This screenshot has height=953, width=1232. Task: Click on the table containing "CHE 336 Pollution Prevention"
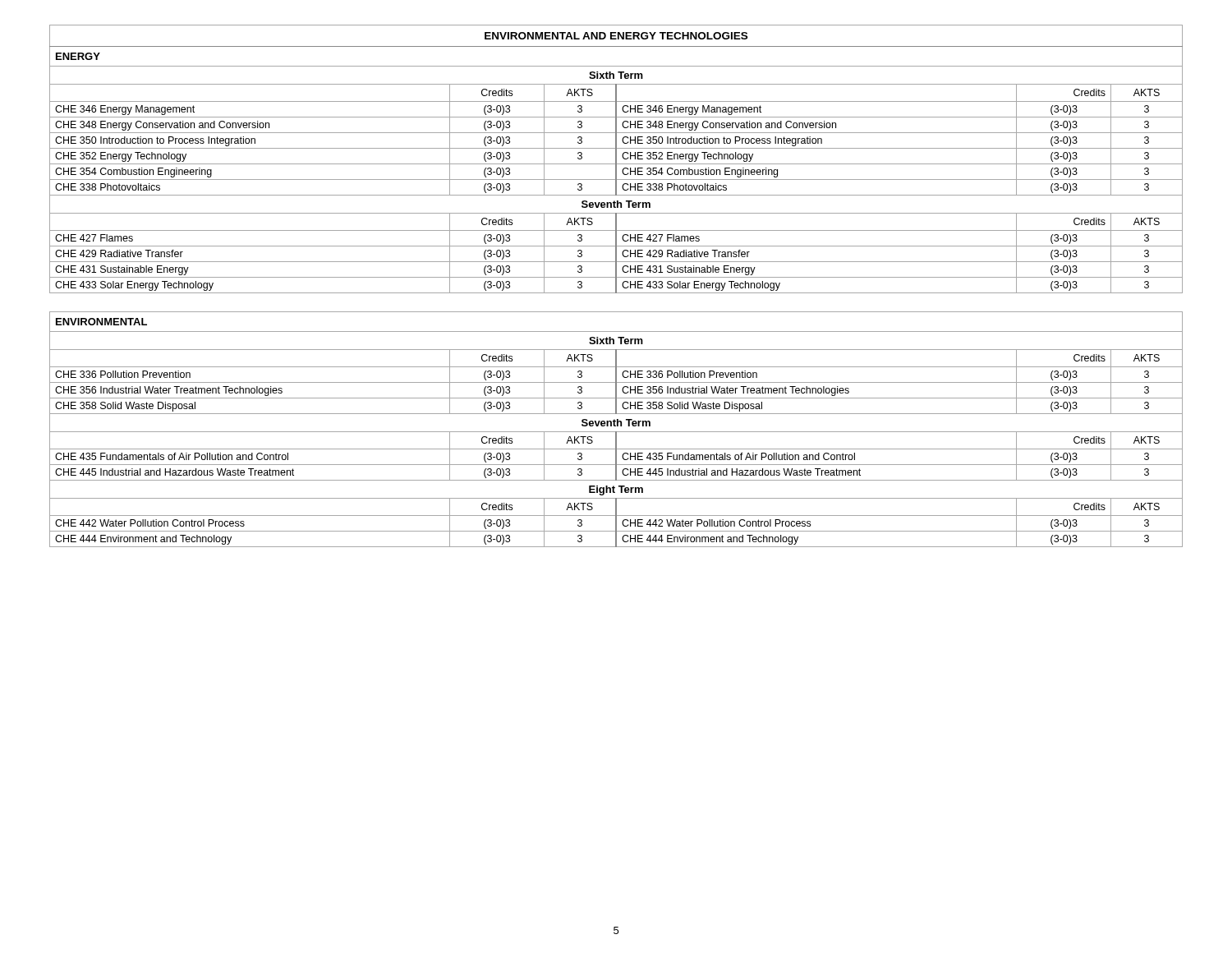pos(616,429)
